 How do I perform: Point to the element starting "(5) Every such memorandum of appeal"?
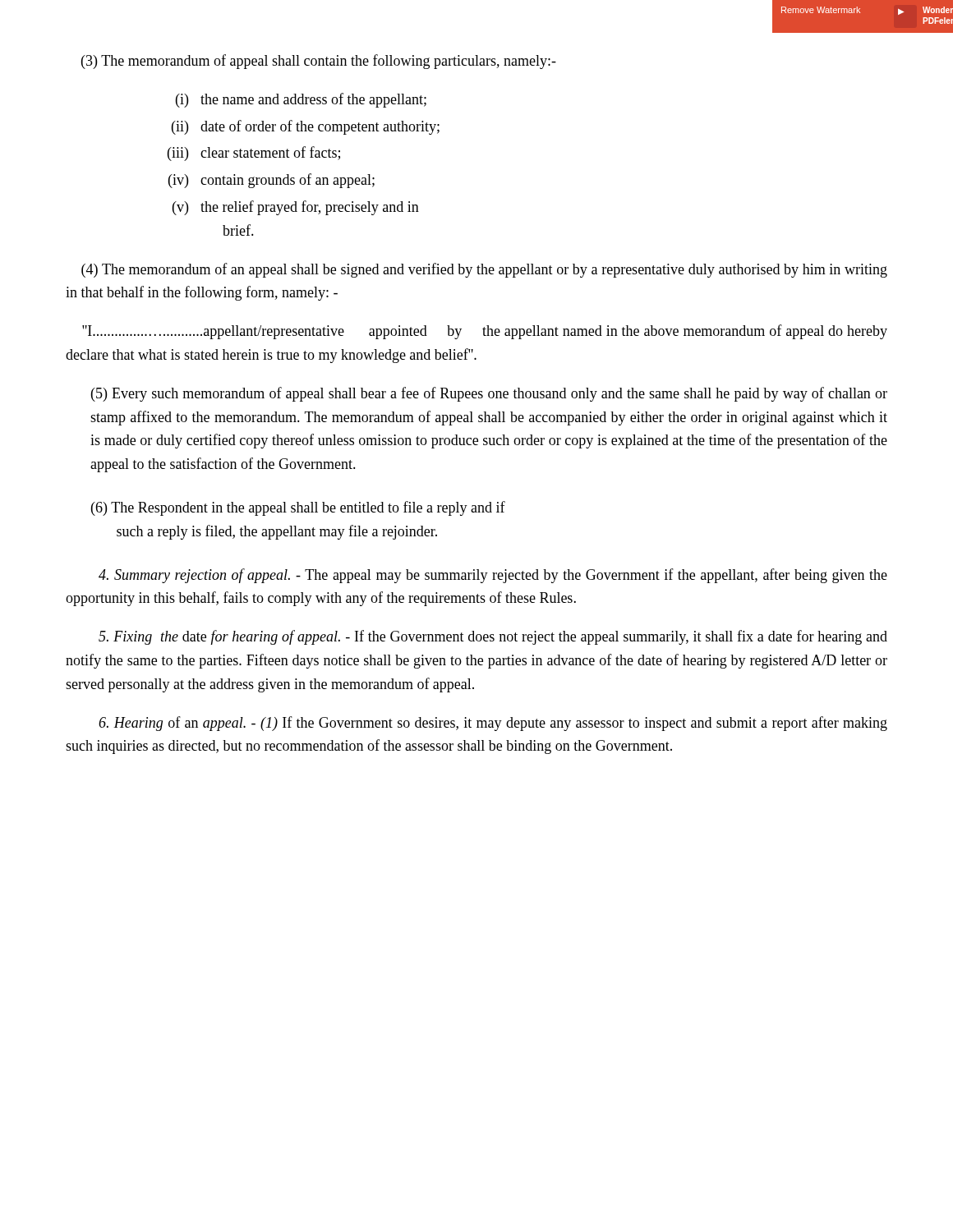[489, 429]
